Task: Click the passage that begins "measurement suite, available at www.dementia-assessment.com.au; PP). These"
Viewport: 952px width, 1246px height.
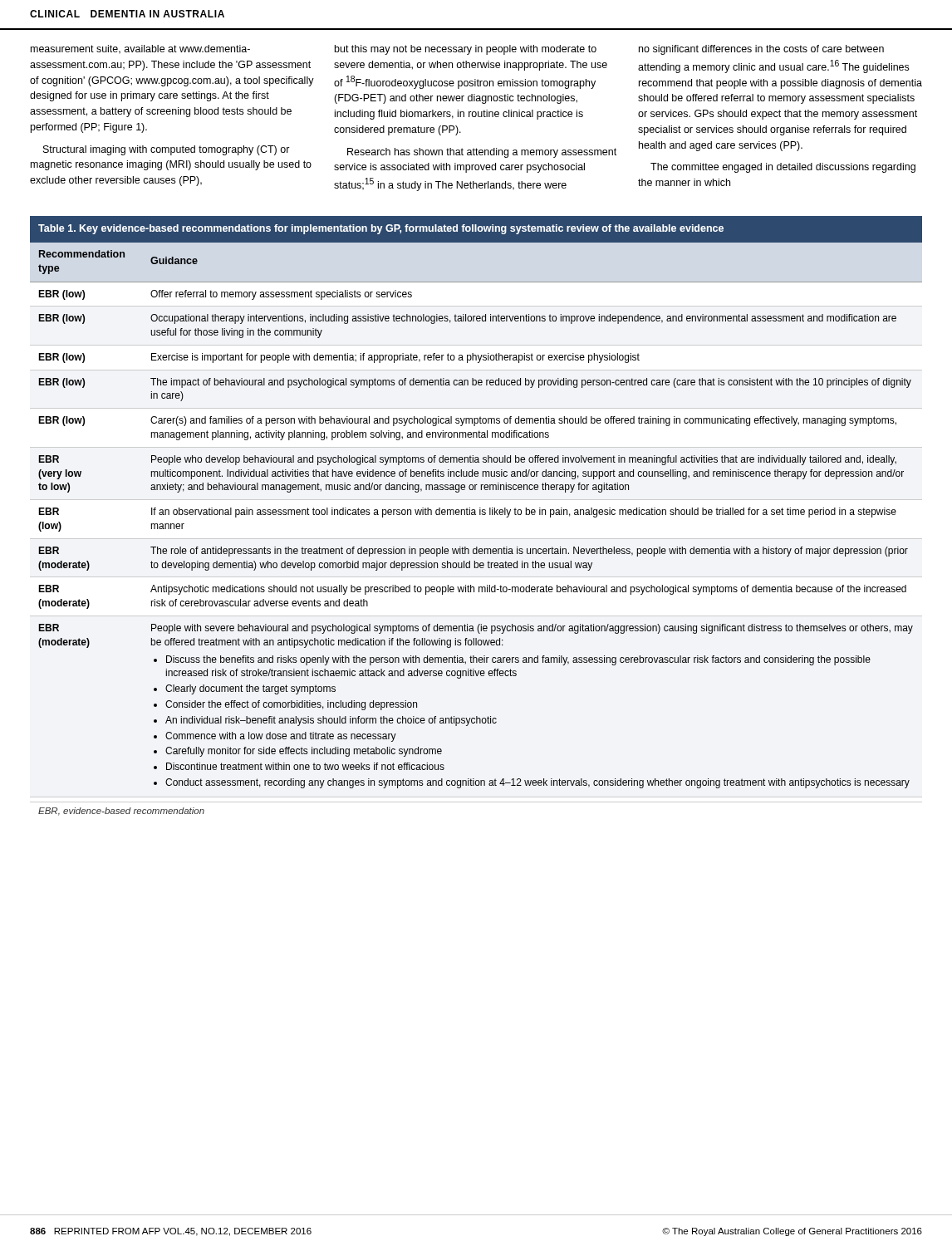Action: [476, 121]
